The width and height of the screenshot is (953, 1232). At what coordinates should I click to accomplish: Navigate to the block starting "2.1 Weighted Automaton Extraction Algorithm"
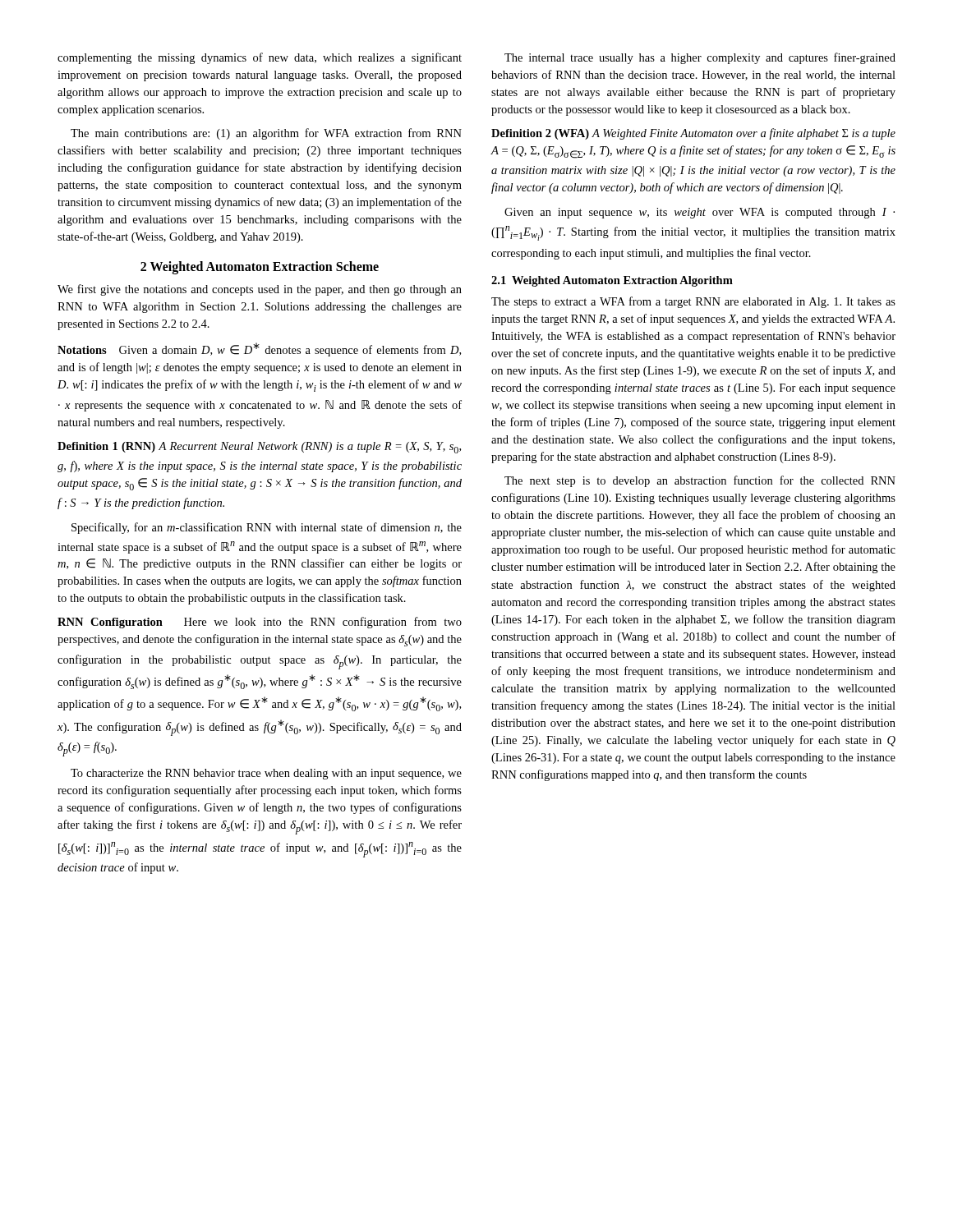tap(693, 281)
